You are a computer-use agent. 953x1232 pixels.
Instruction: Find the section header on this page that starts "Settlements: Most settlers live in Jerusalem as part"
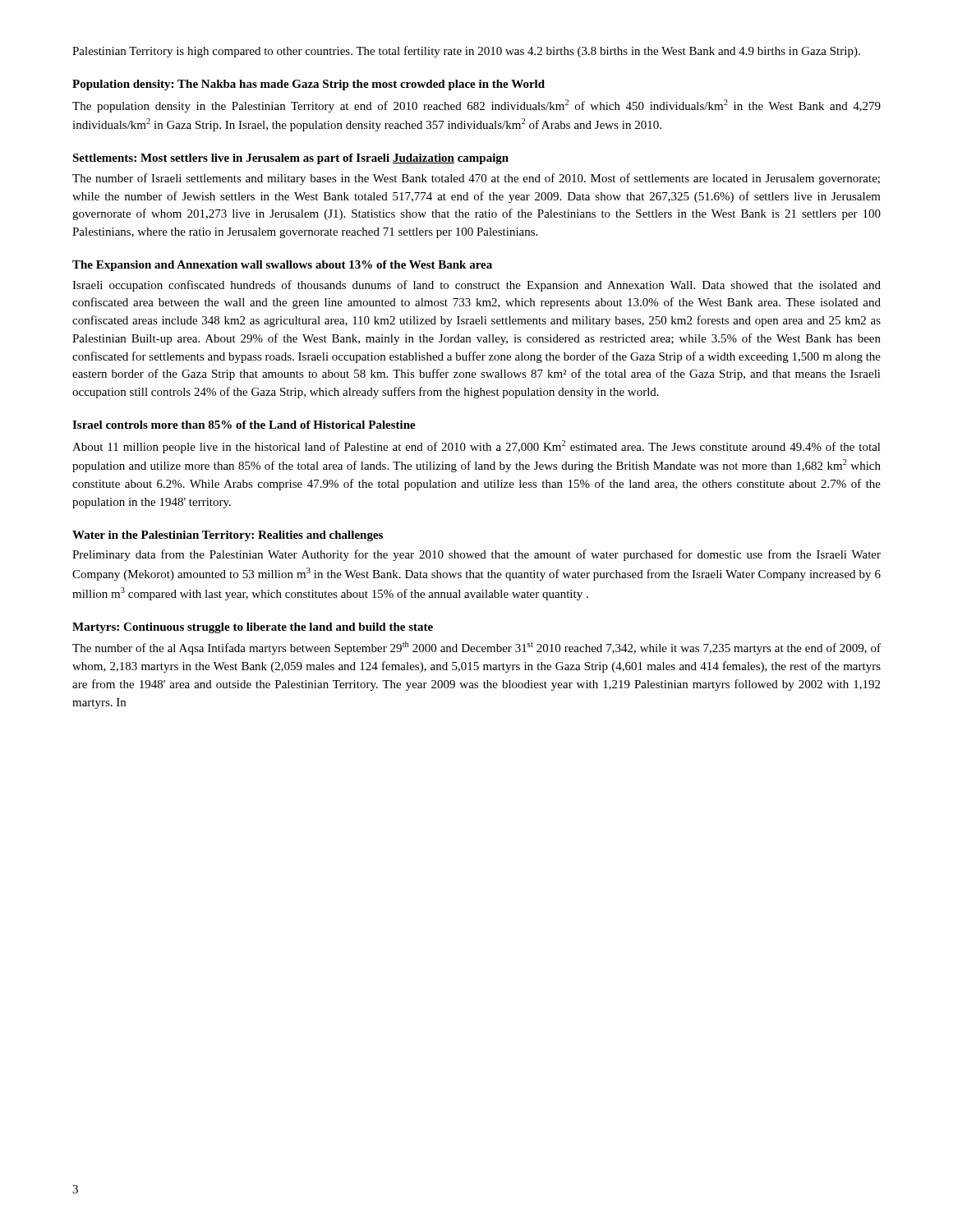pos(291,158)
